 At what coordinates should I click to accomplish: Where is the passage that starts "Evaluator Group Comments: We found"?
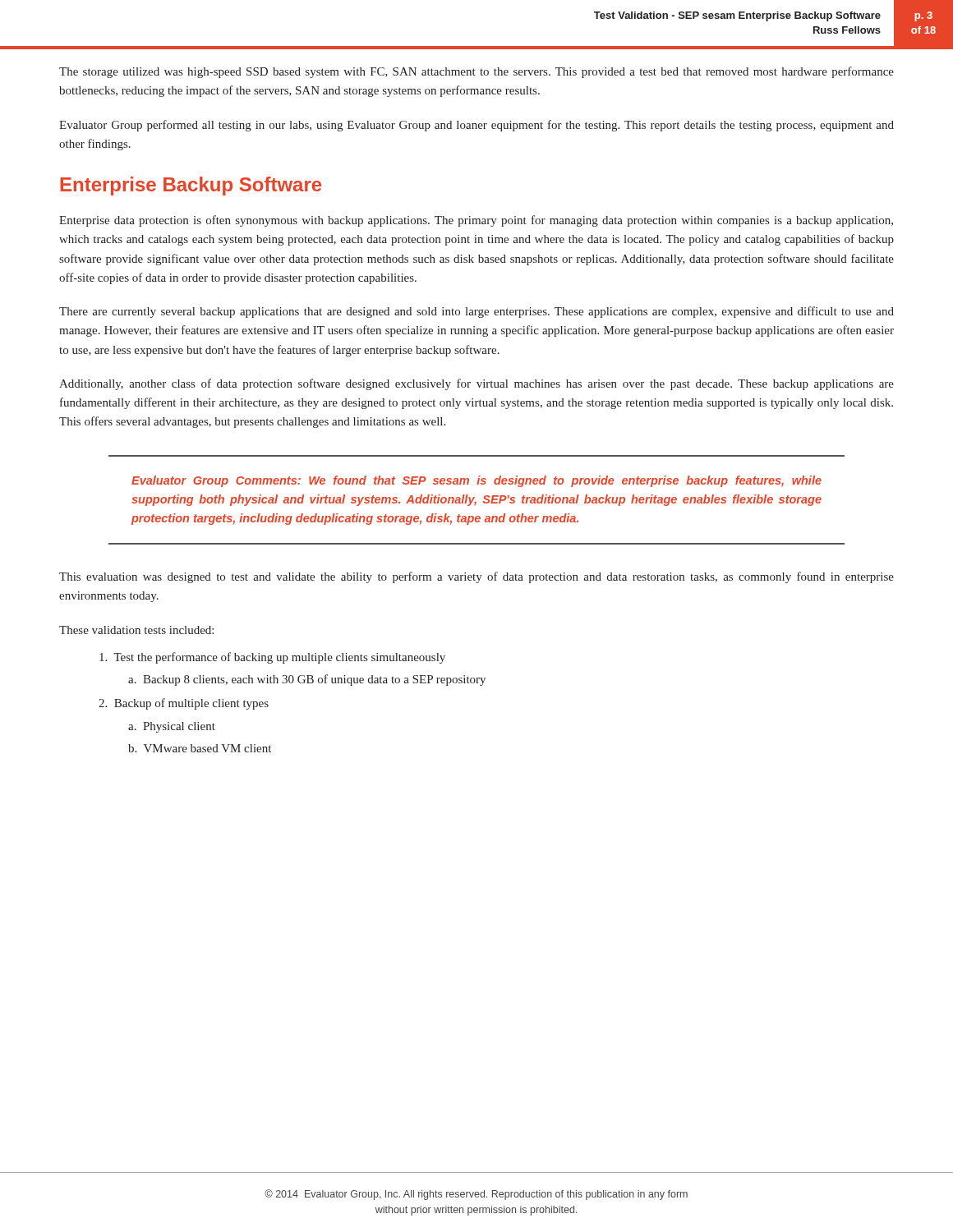tap(476, 500)
